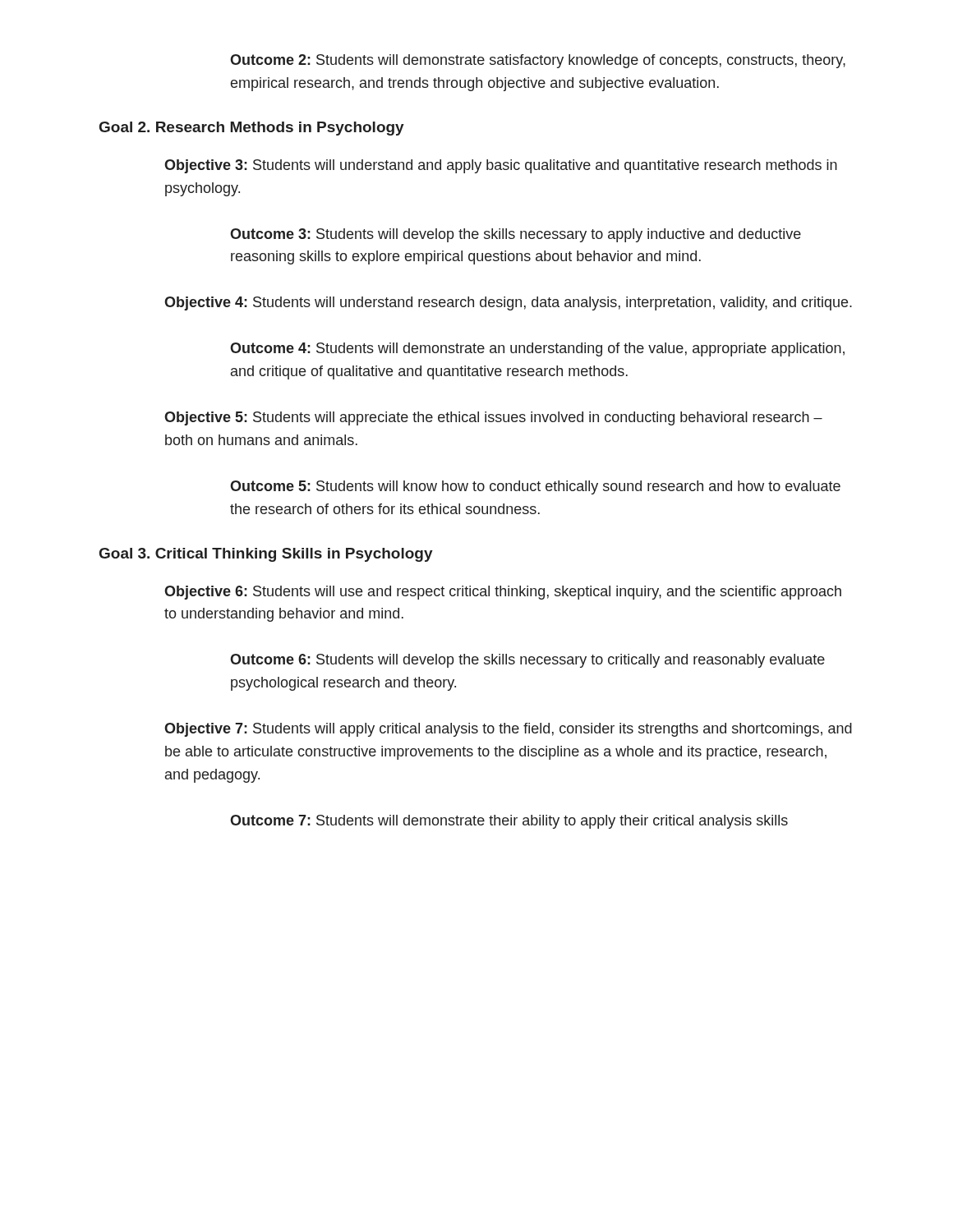The image size is (953, 1232).
Task: Click on the list item that says "Outcome 5: Students will know how"
Action: [x=535, y=498]
